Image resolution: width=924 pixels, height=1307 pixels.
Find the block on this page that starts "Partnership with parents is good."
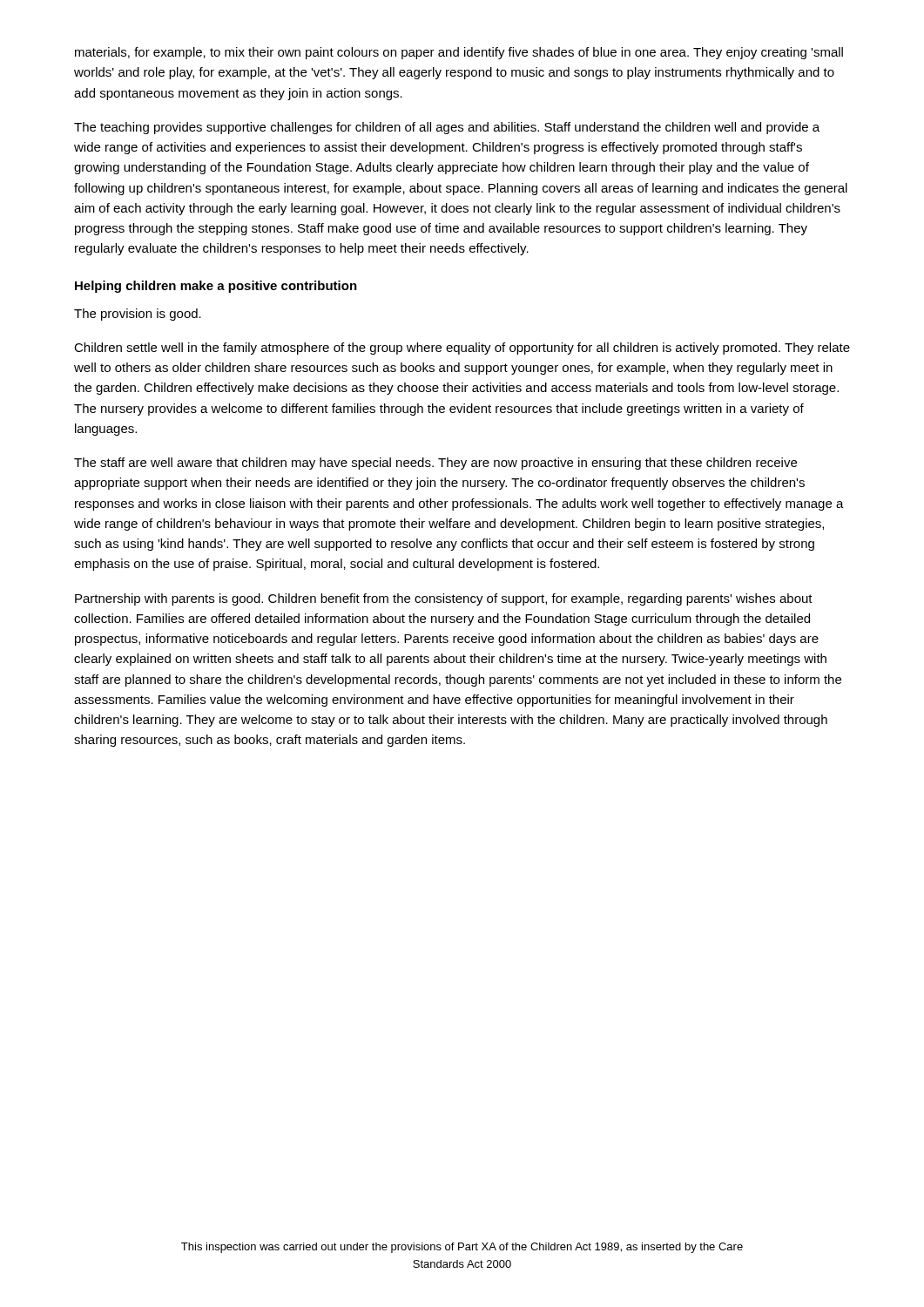click(x=462, y=669)
